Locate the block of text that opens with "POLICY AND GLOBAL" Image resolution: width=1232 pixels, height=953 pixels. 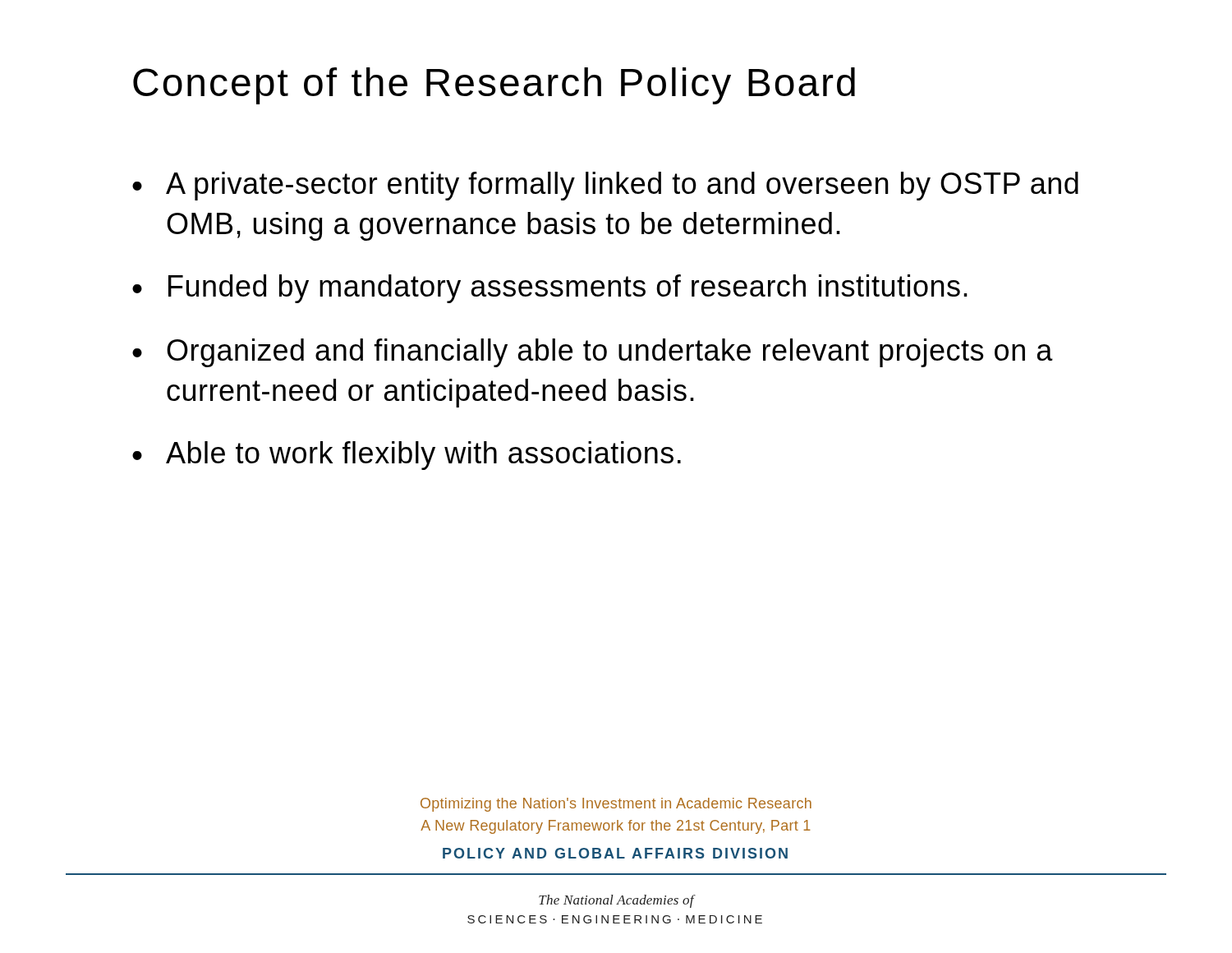[616, 854]
